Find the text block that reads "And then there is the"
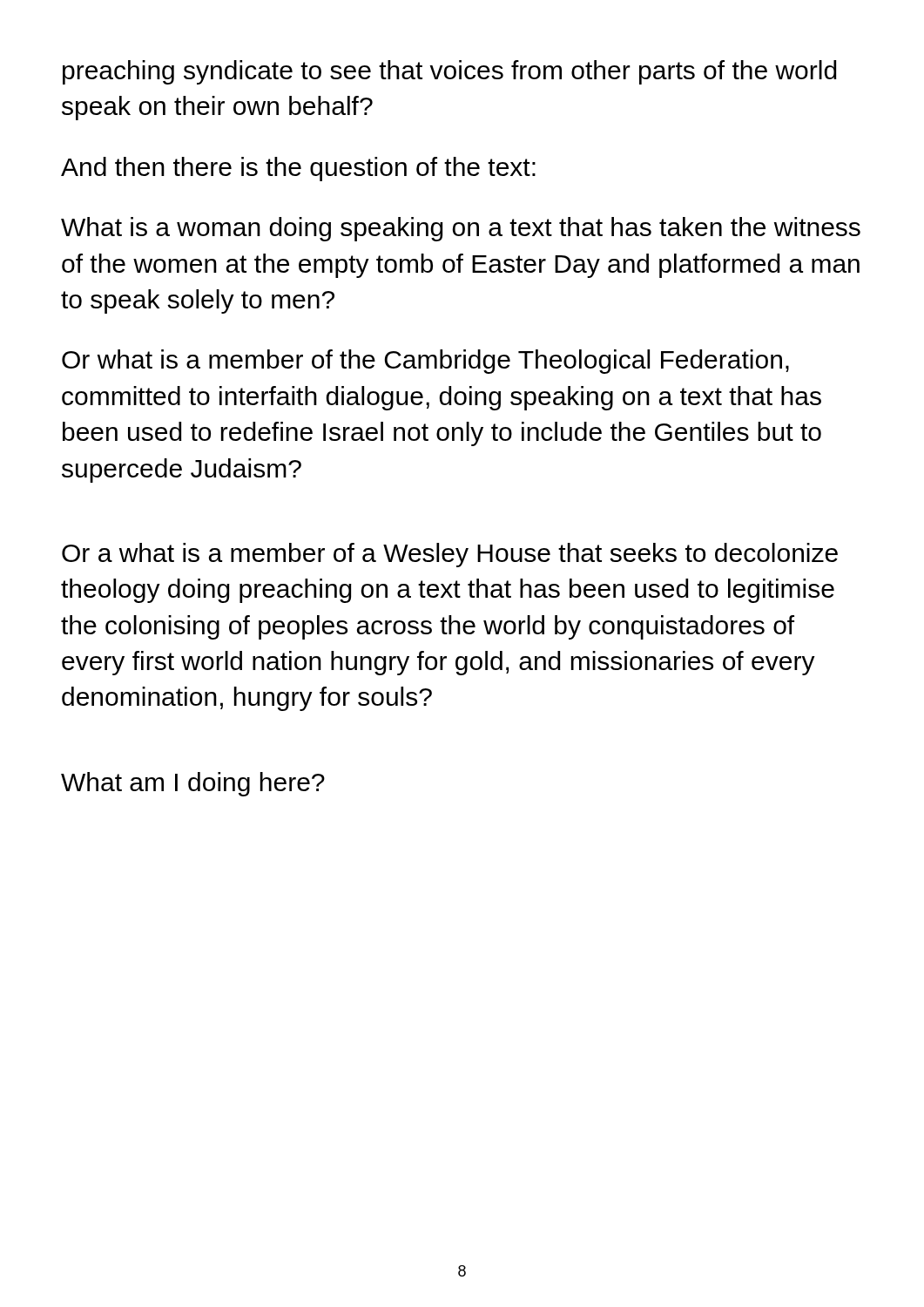924x1307 pixels. 299,167
